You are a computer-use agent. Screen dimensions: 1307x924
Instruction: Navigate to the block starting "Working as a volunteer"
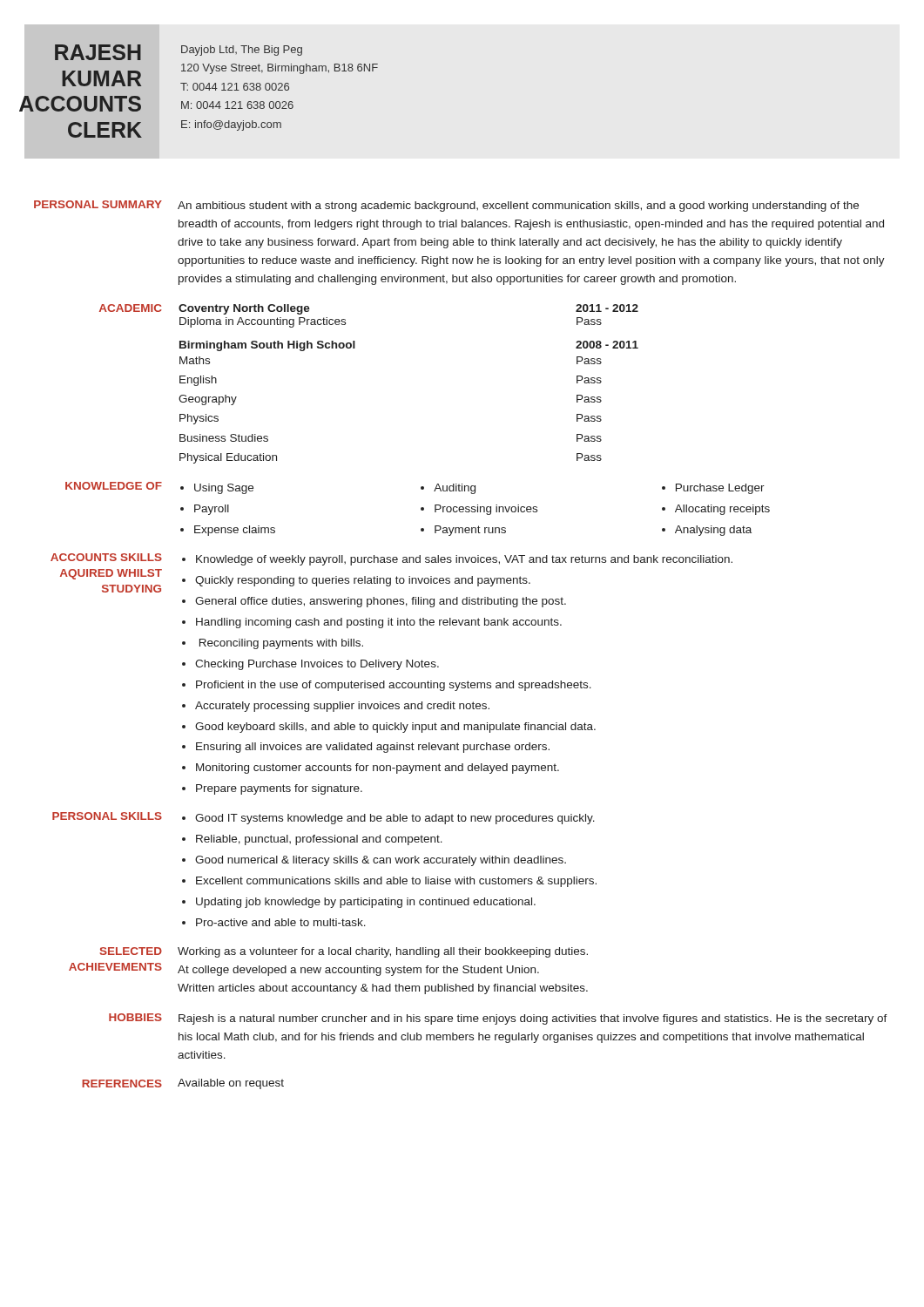[x=383, y=969]
